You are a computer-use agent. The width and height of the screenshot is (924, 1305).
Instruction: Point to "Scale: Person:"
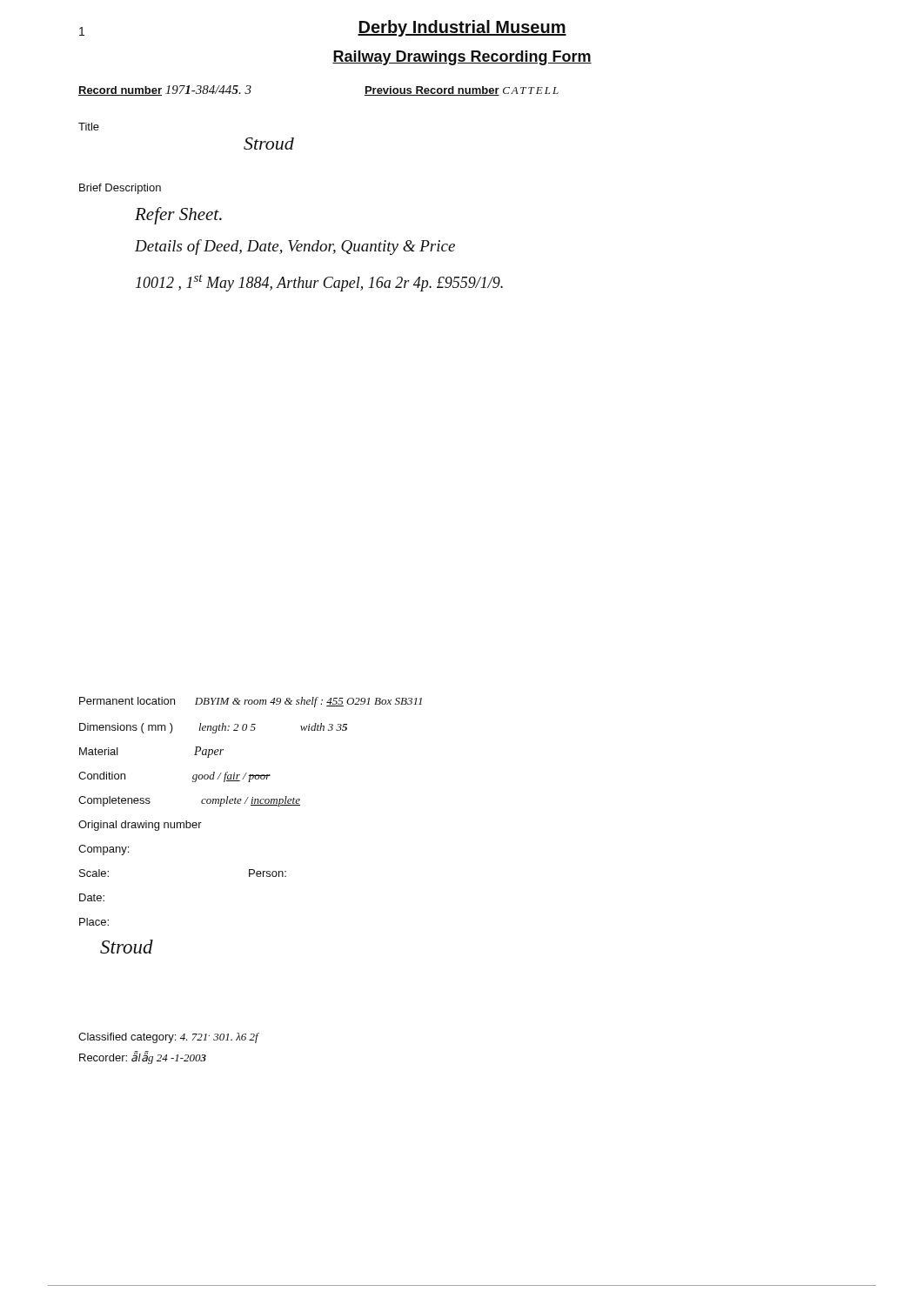tap(96, 873)
